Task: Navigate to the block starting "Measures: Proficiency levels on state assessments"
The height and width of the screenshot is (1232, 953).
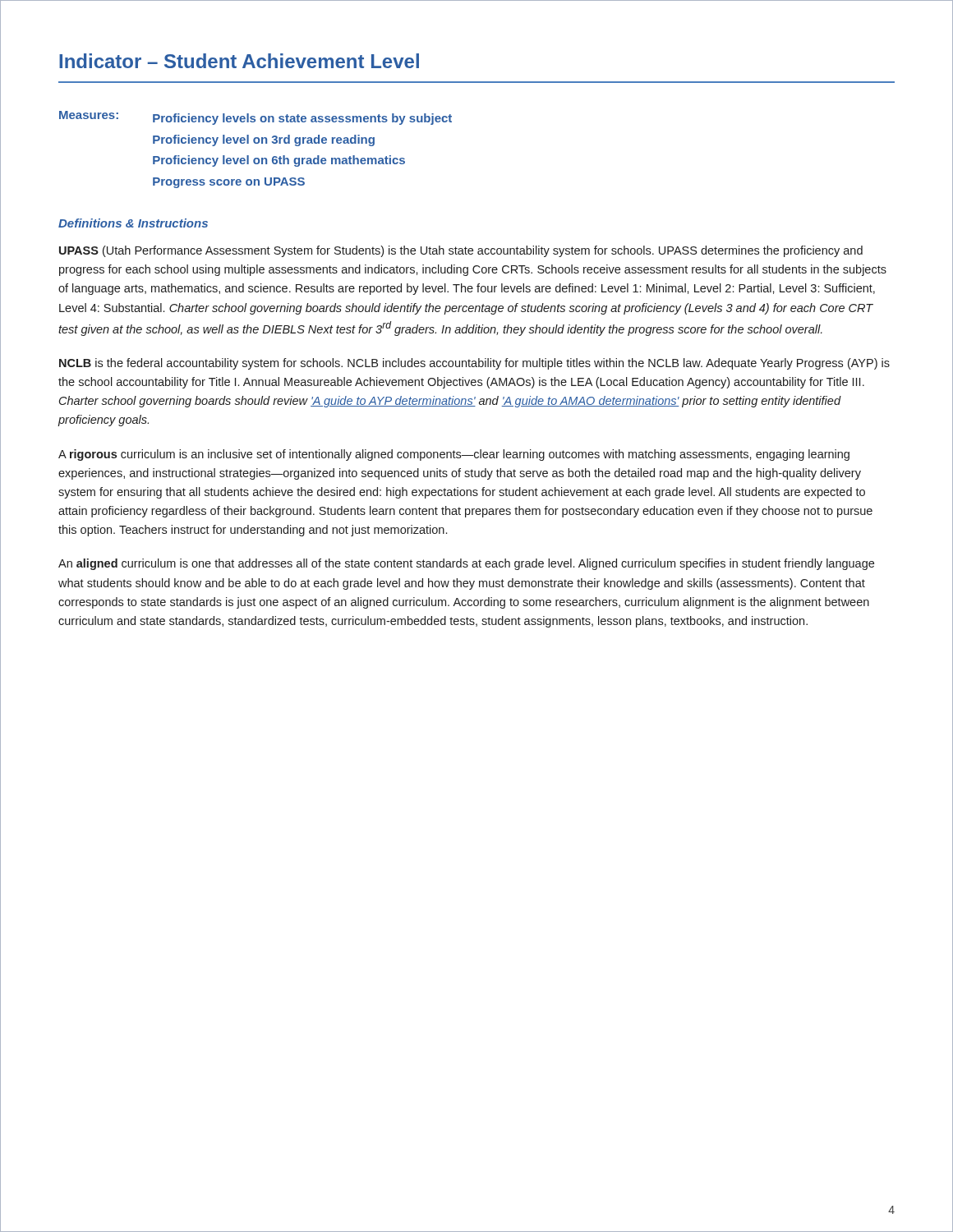Action: (255, 149)
